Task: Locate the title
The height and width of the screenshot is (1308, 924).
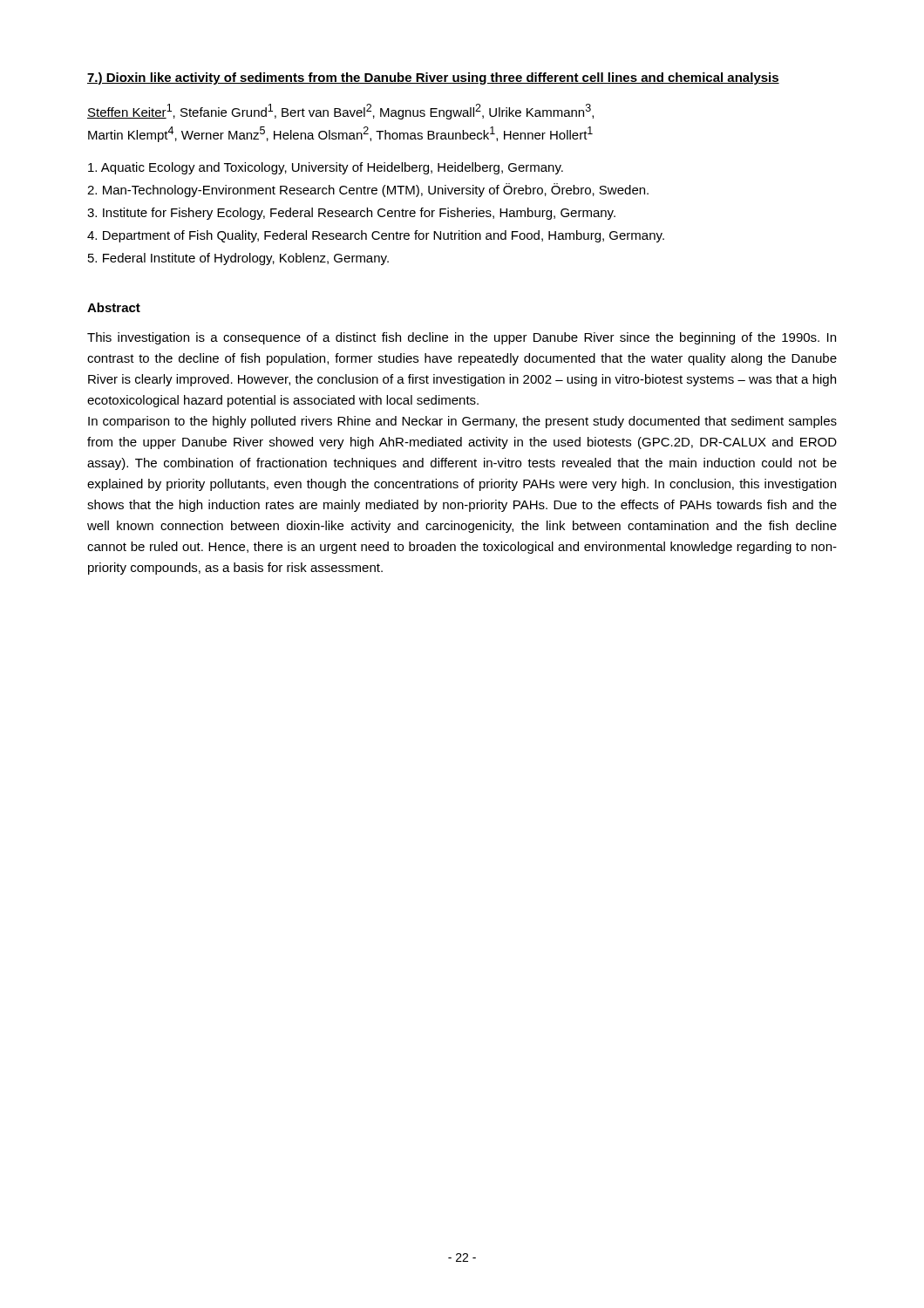Action: point(433,77)
